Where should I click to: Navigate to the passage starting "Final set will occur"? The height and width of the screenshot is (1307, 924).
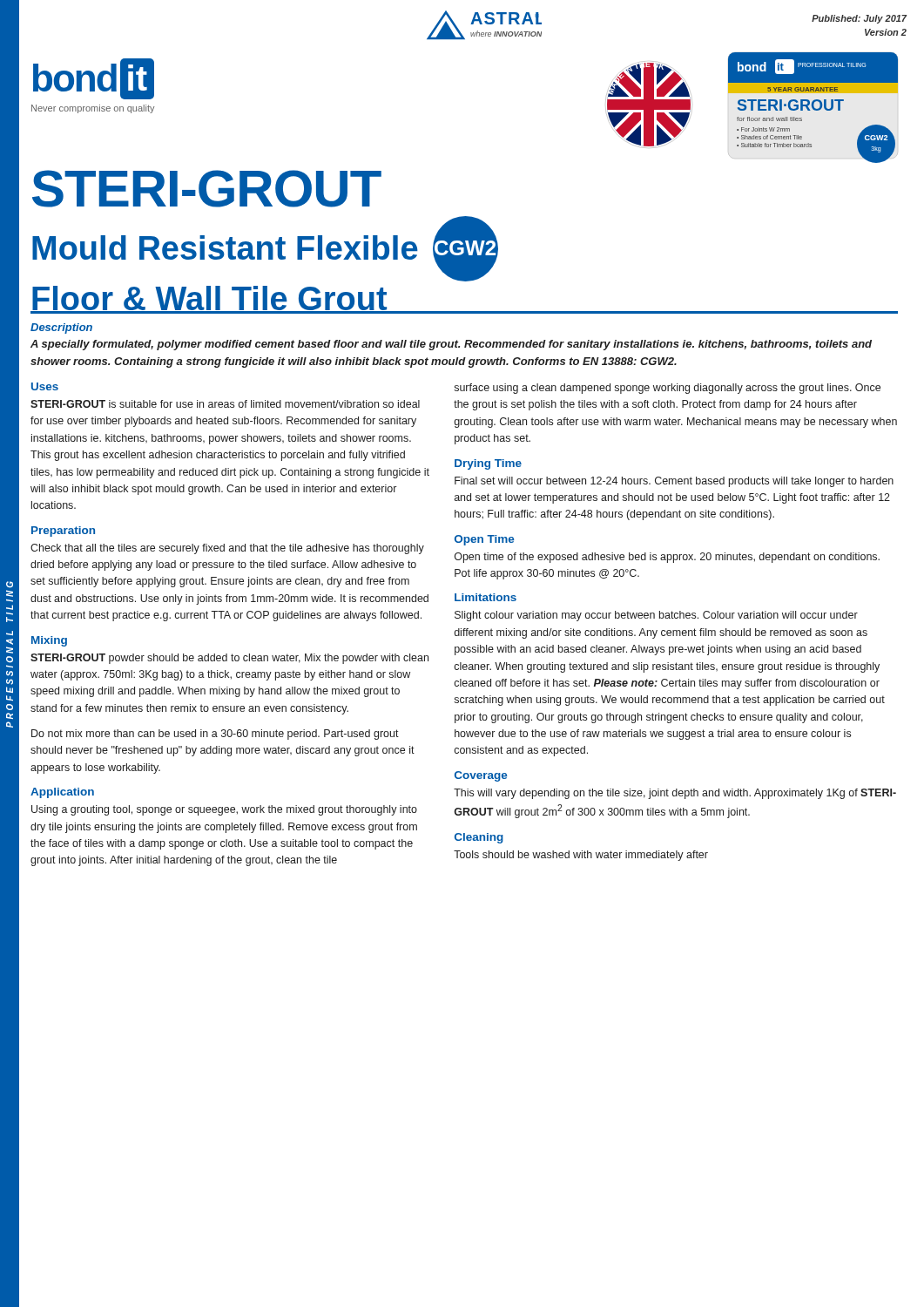pos(674,497)
